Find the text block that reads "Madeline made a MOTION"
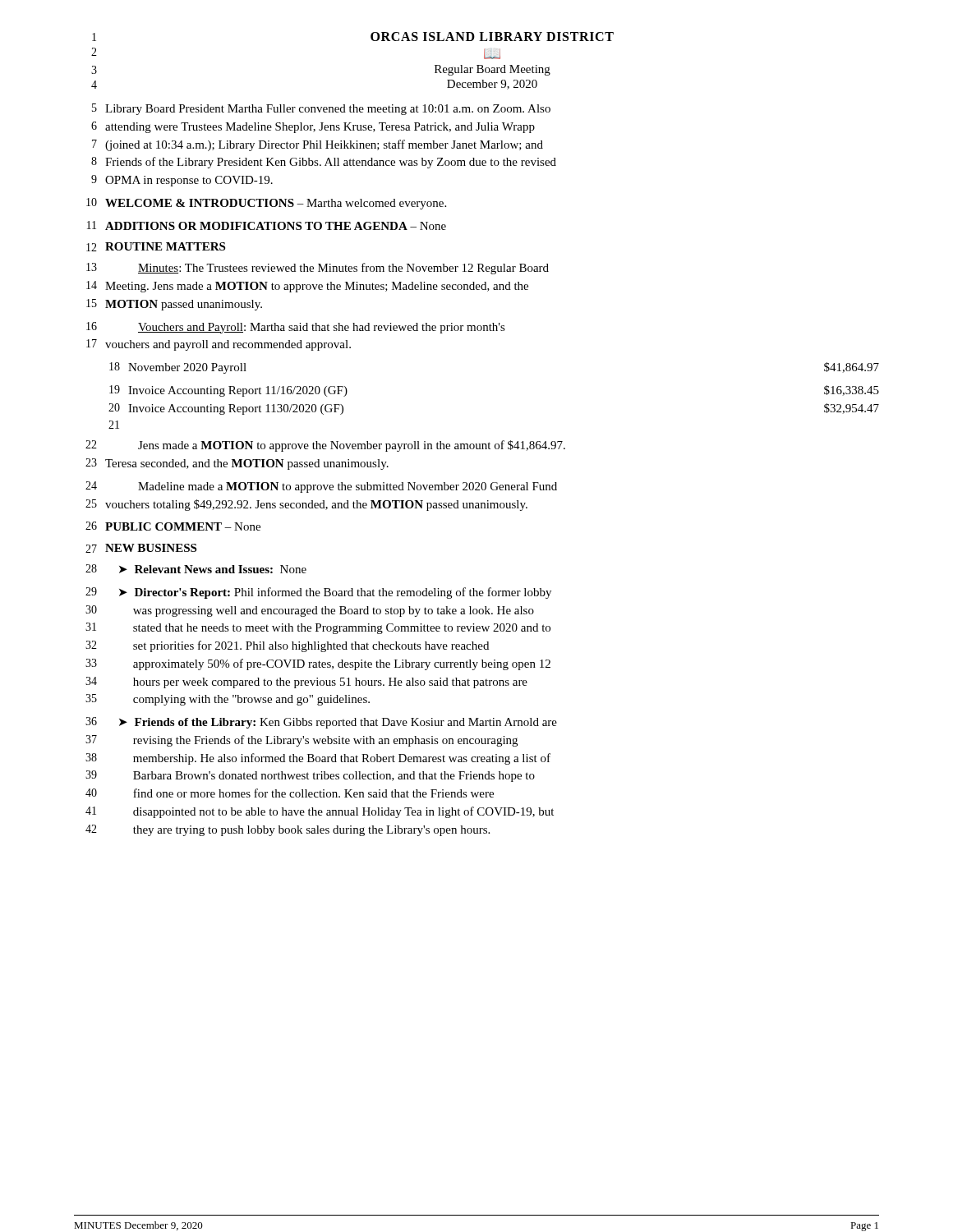 331,486
